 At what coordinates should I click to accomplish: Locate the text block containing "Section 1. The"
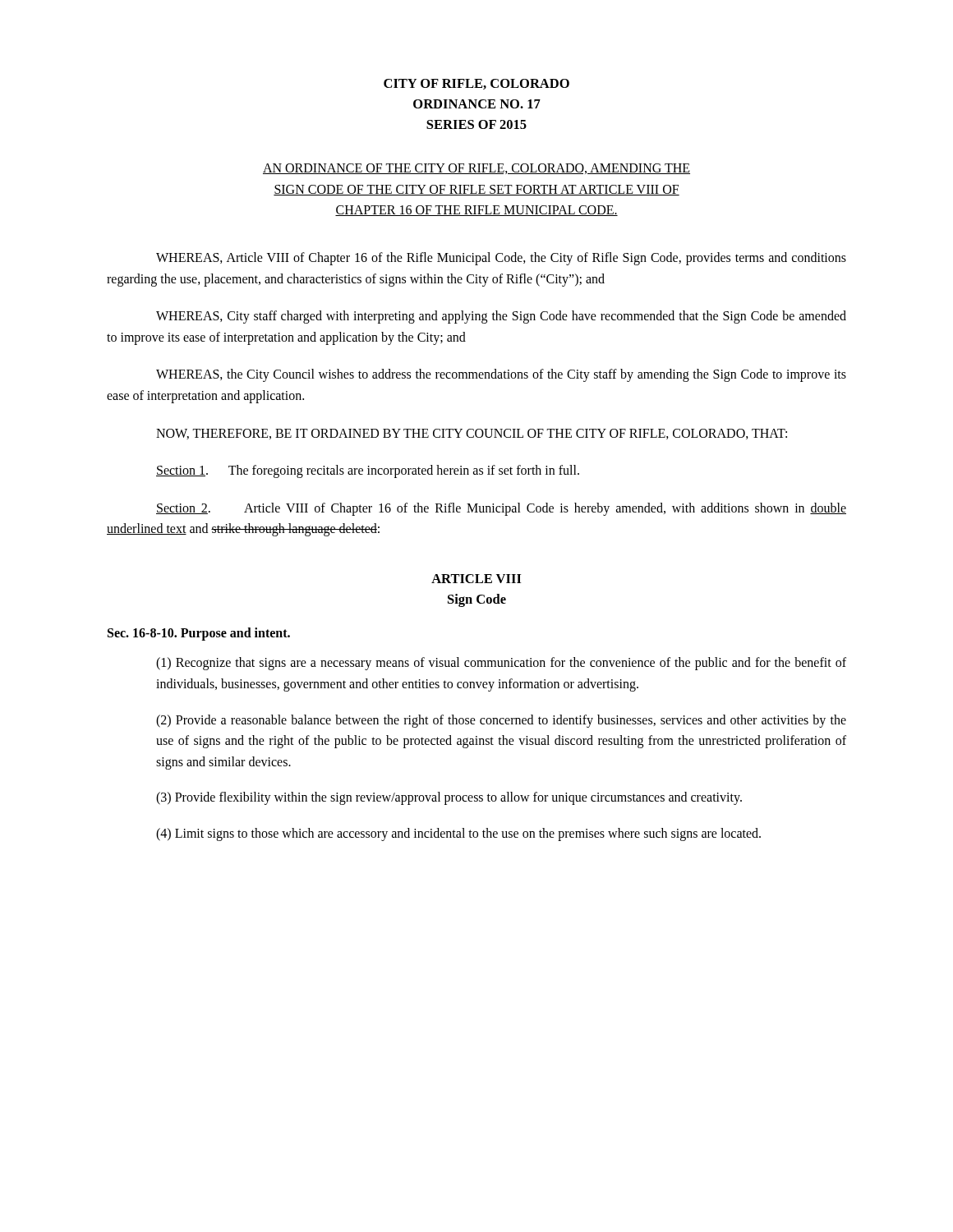pos(368,470)
